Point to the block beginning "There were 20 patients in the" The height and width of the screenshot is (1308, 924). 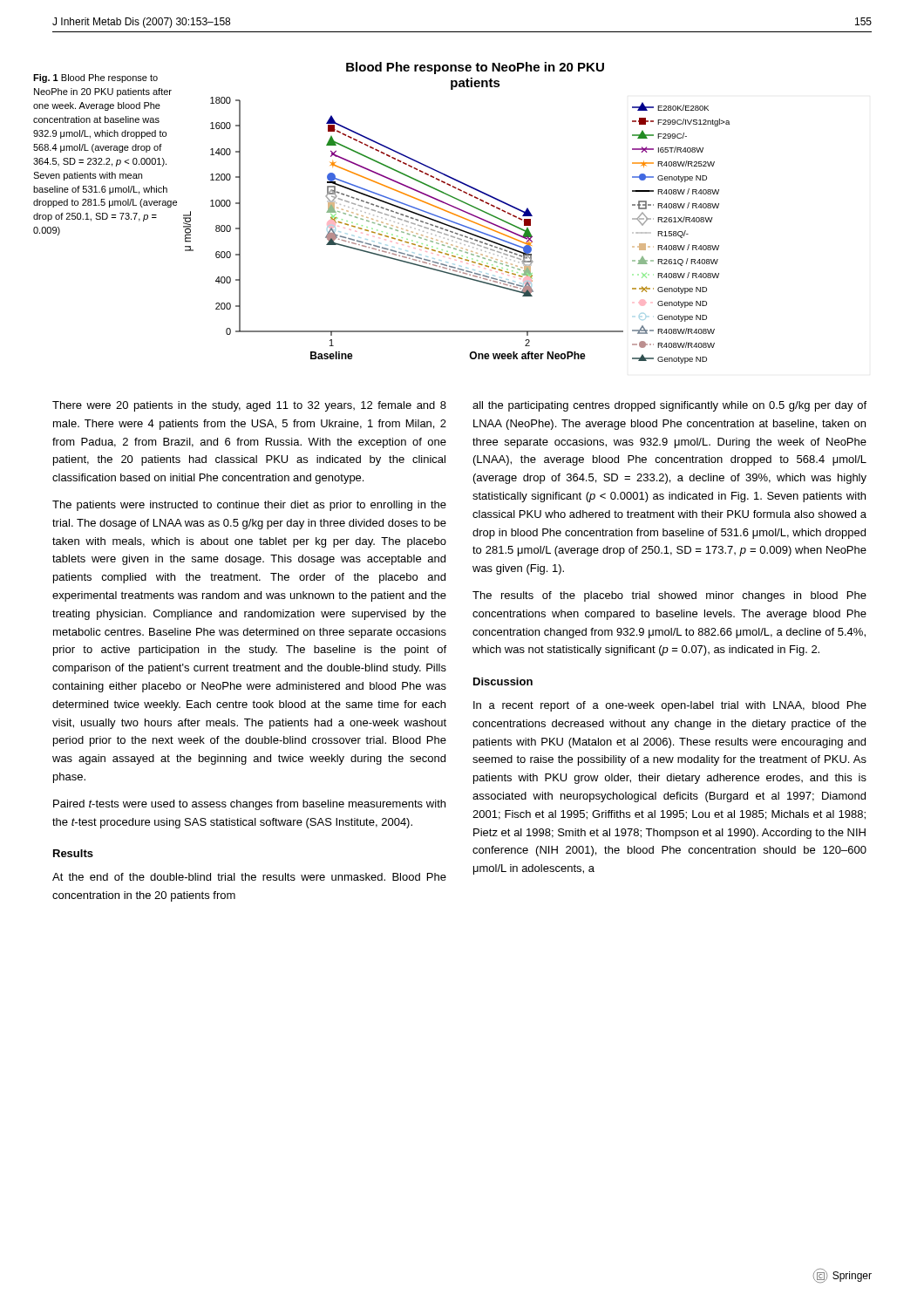[x=249, y=651]
